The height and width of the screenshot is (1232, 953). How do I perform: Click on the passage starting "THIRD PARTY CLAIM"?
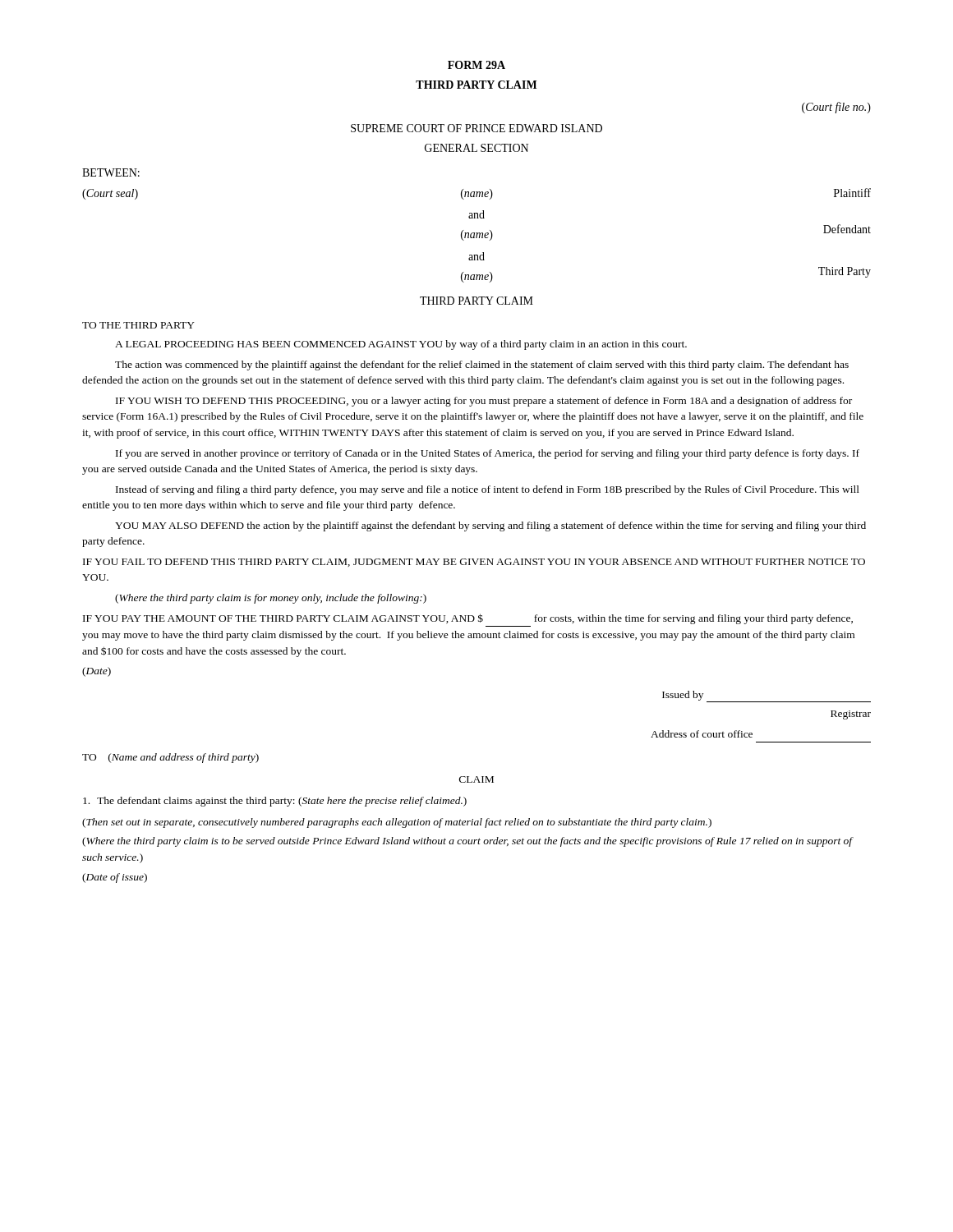(476, 302)
